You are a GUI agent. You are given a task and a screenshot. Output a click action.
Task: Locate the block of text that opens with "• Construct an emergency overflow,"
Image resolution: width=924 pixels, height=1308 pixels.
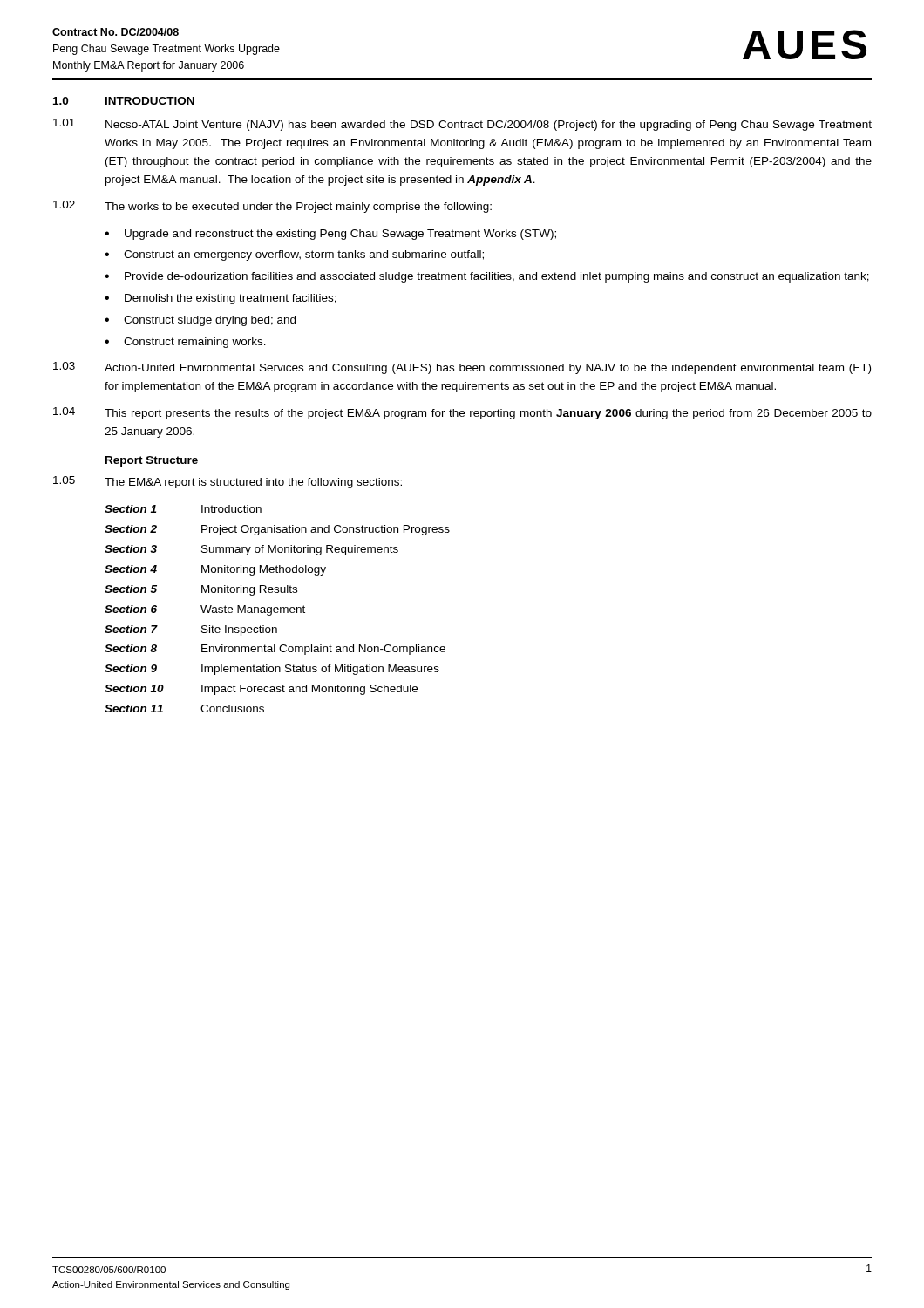tap(295, 255)
